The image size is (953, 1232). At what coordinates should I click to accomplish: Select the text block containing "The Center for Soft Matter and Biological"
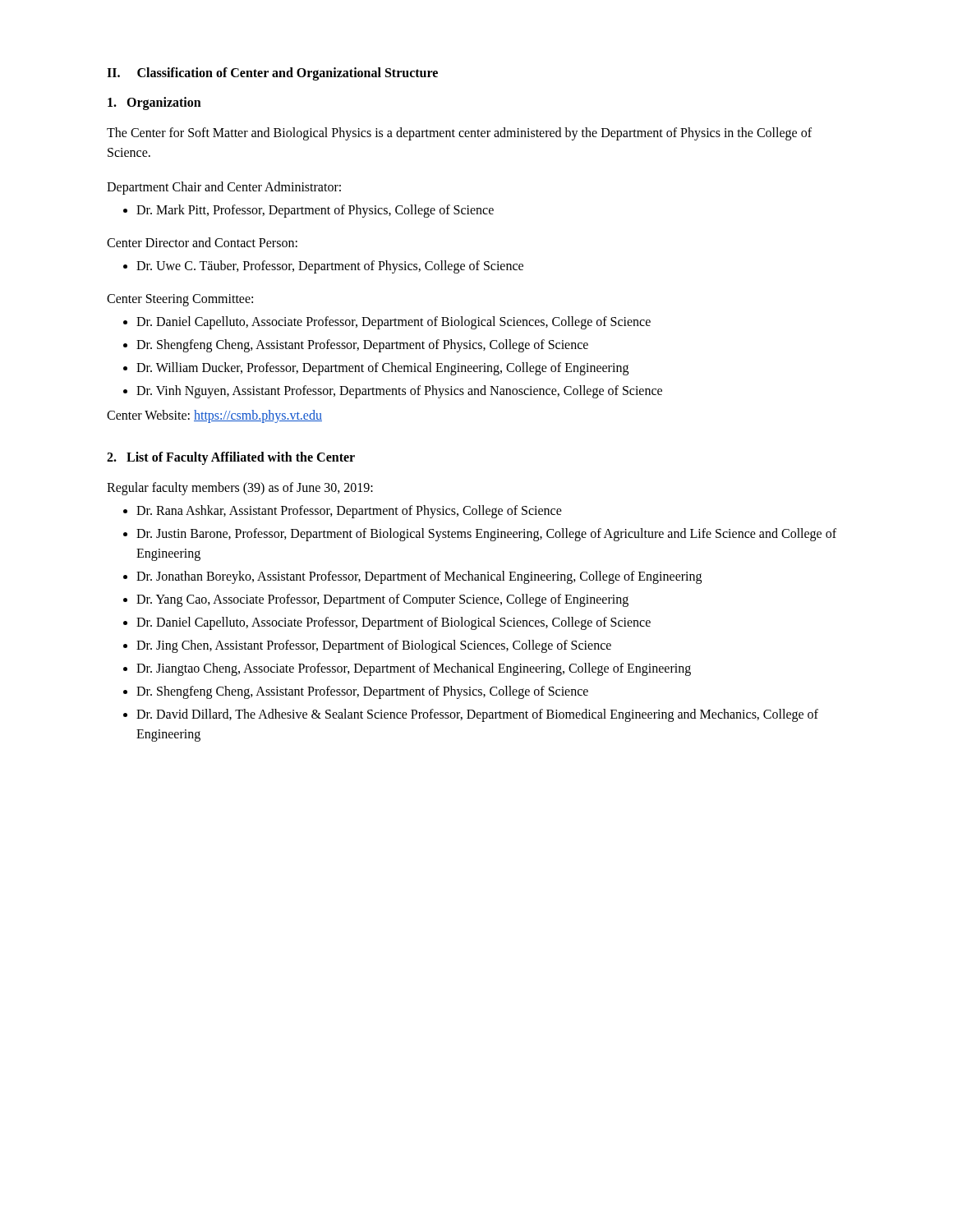pos(459,142)
